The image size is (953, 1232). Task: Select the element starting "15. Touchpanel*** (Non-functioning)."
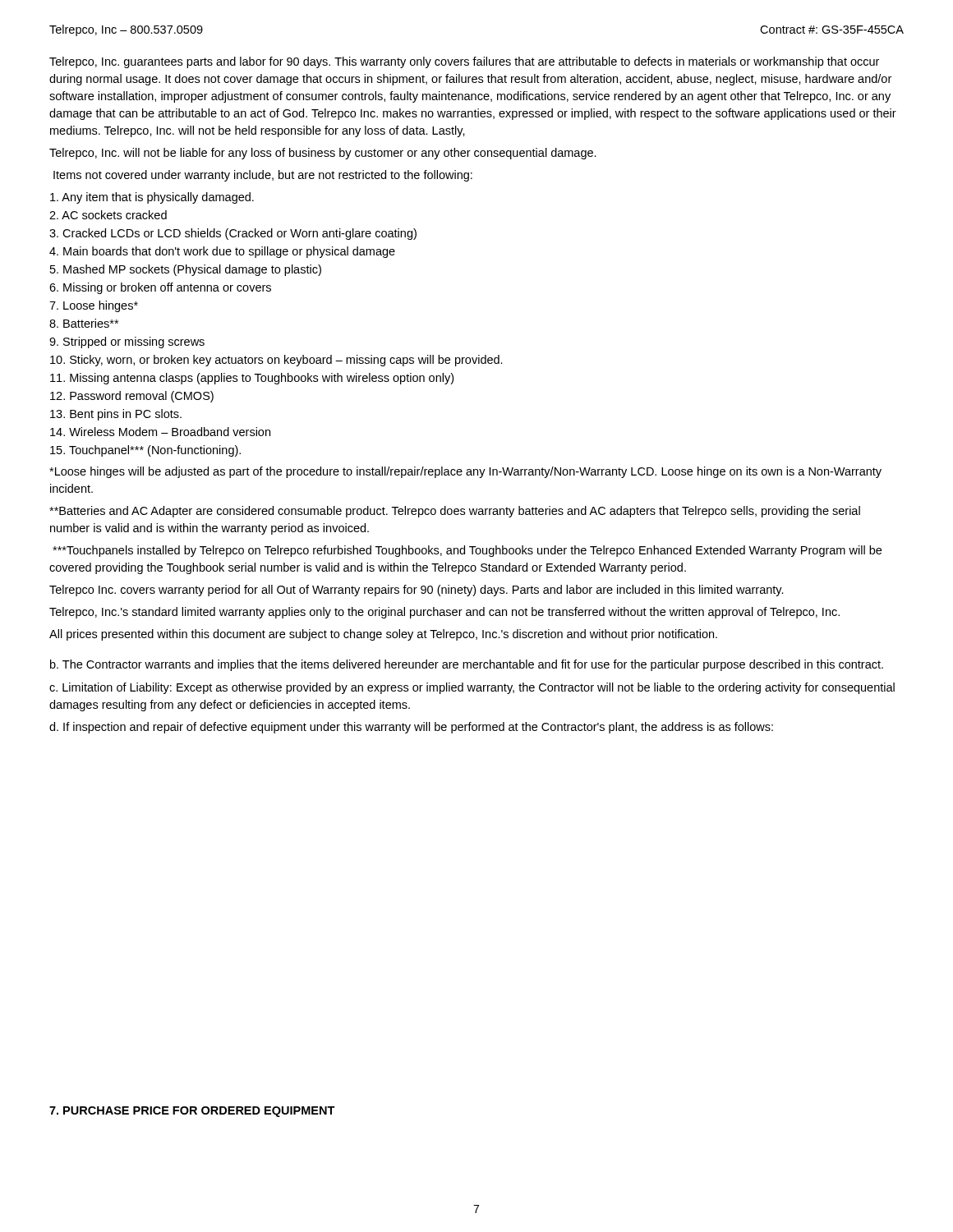coord(146,450)
